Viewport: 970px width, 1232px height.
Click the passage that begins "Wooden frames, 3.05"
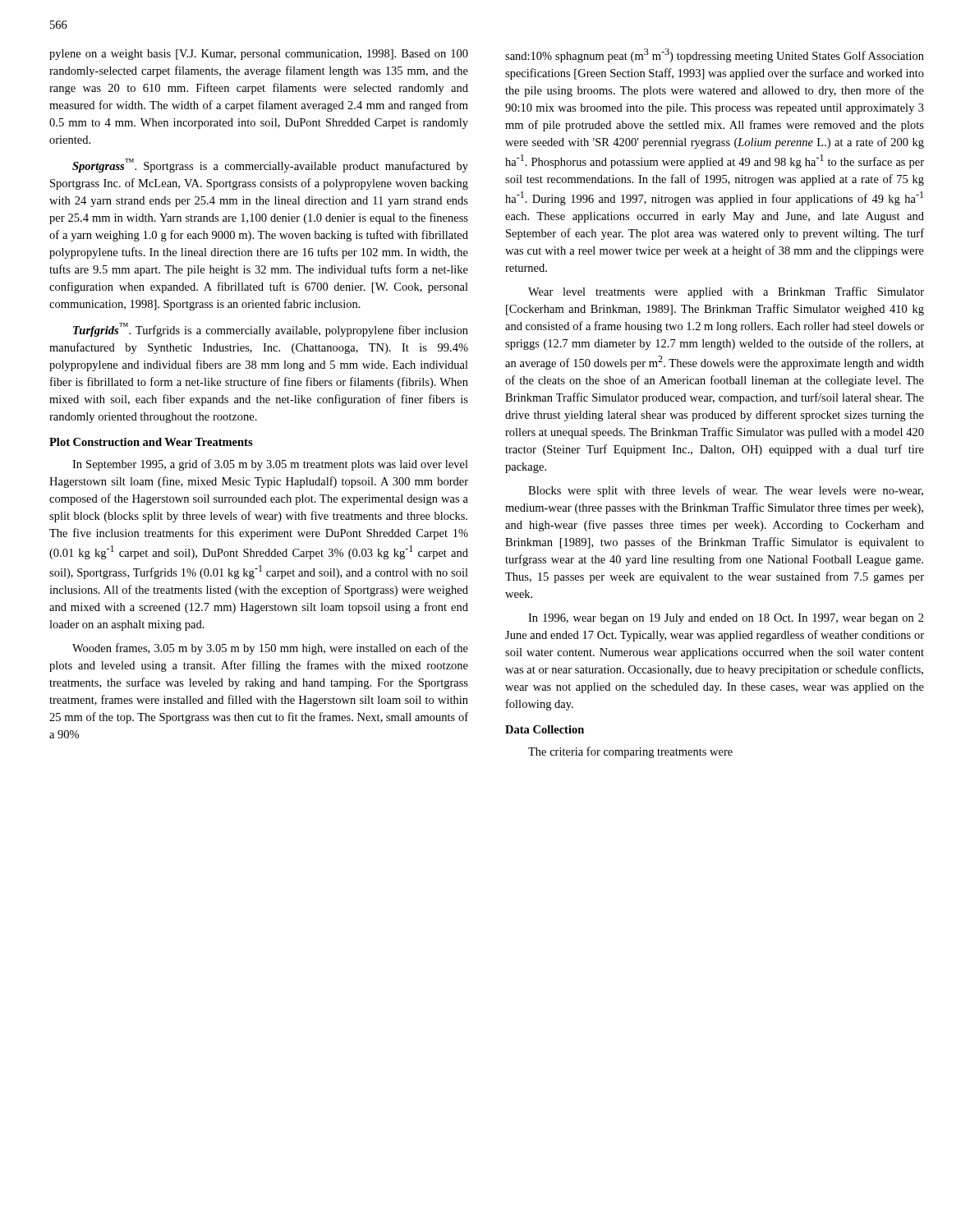pyautogui.click(x=259, y=691)
